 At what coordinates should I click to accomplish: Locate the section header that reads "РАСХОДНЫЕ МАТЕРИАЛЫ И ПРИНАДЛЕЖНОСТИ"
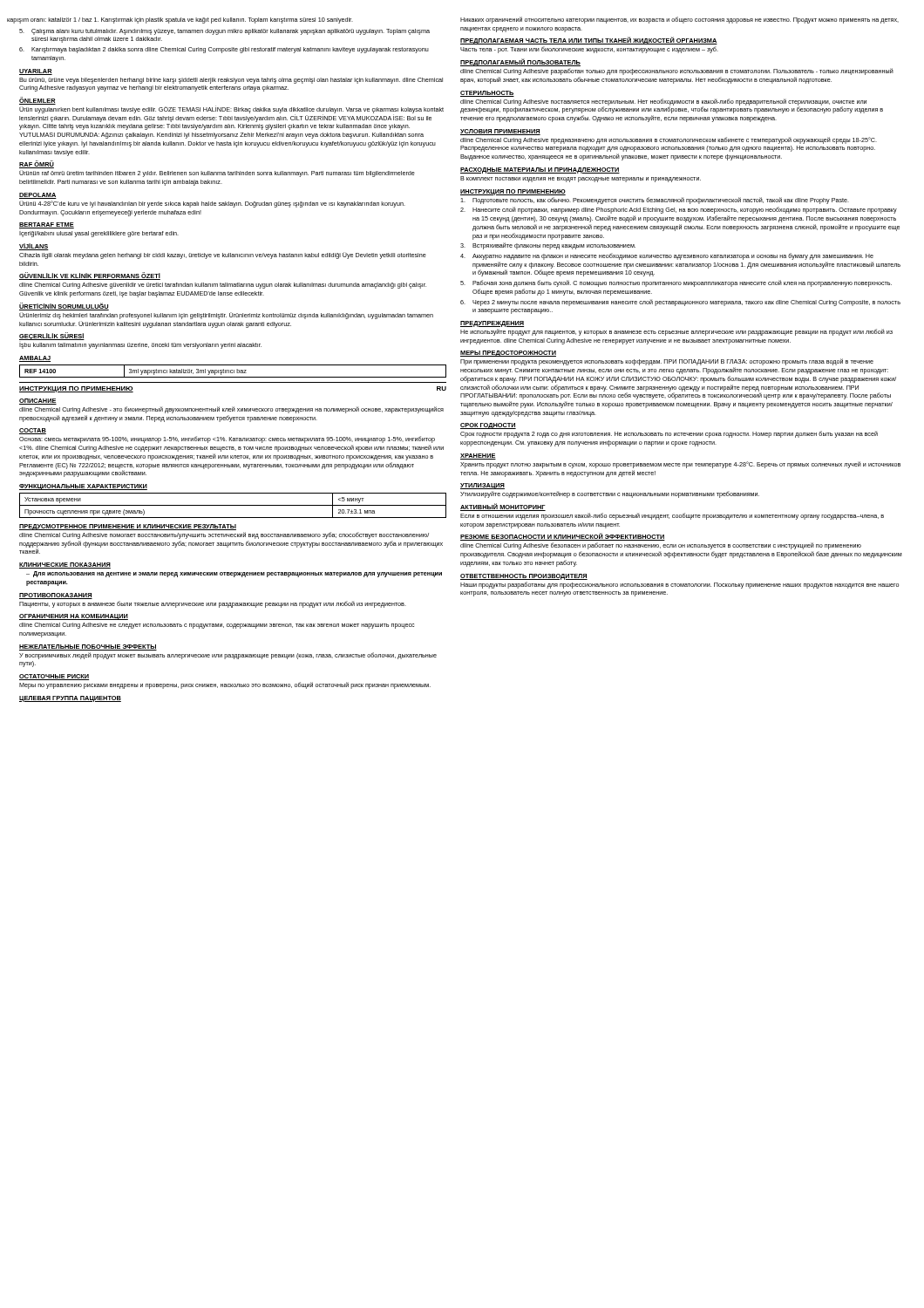[540, 170]
